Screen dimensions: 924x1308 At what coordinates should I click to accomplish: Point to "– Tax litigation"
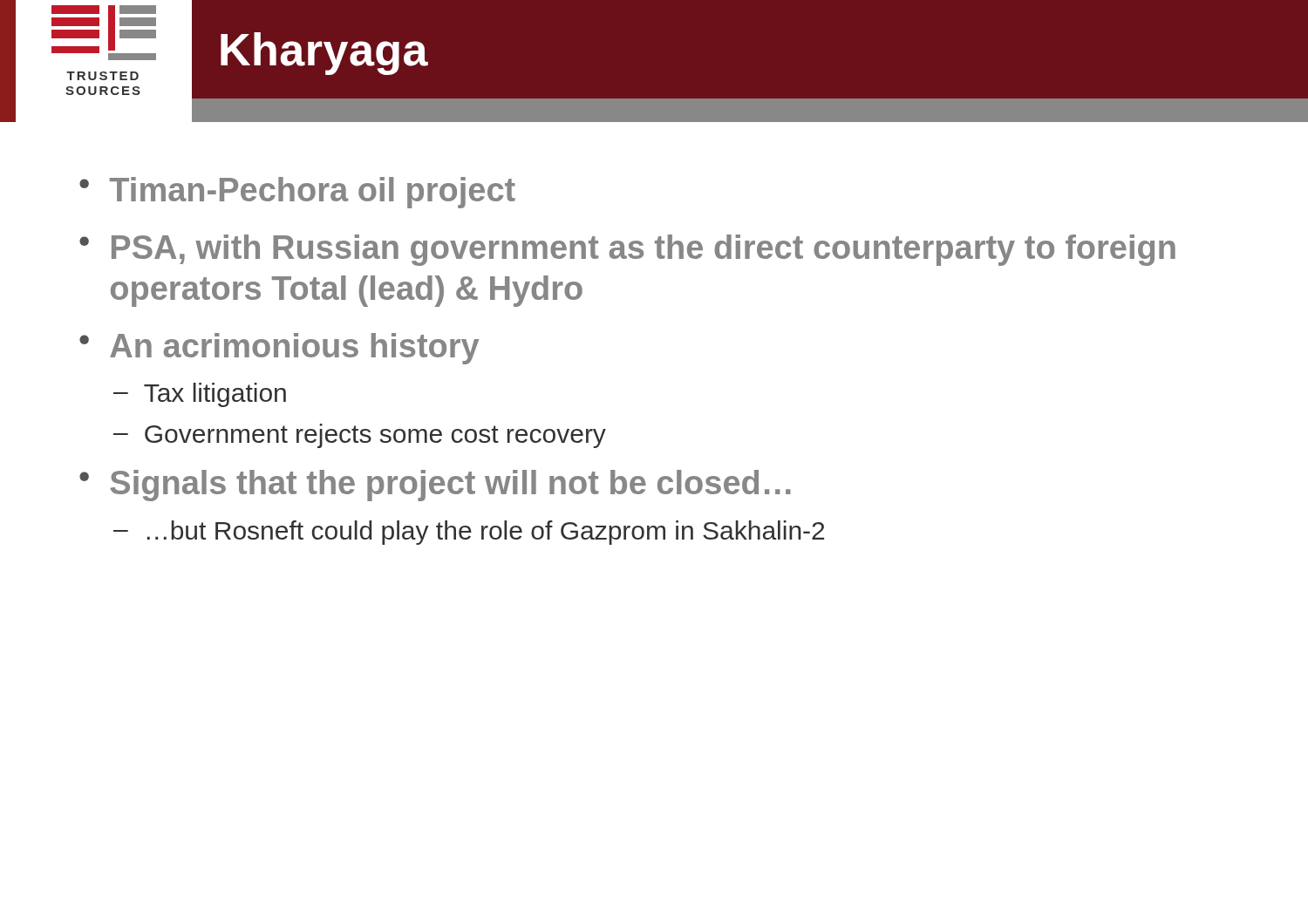[201, 393]
